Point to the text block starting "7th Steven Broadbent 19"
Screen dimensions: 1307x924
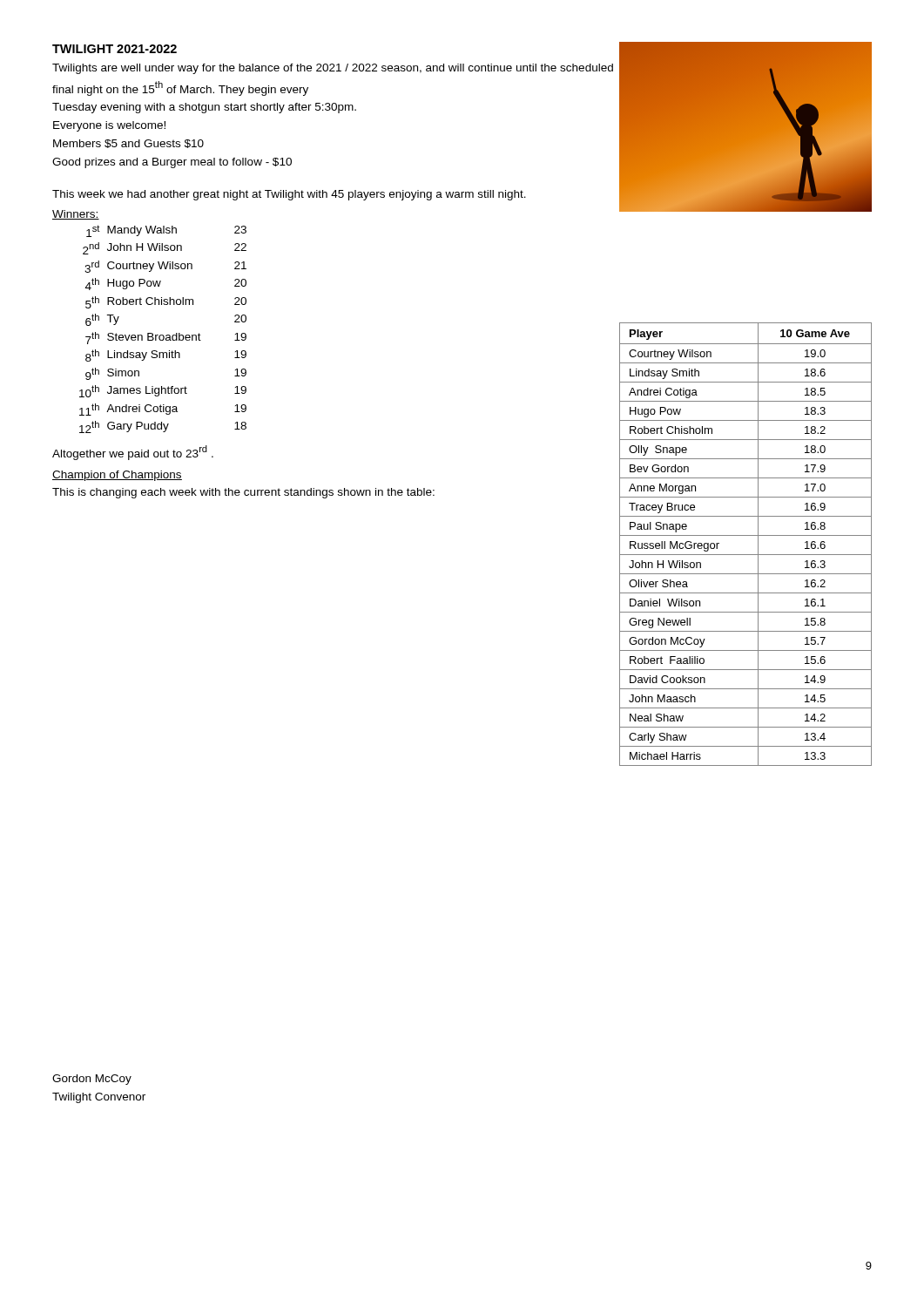click(x=170, y=338)
